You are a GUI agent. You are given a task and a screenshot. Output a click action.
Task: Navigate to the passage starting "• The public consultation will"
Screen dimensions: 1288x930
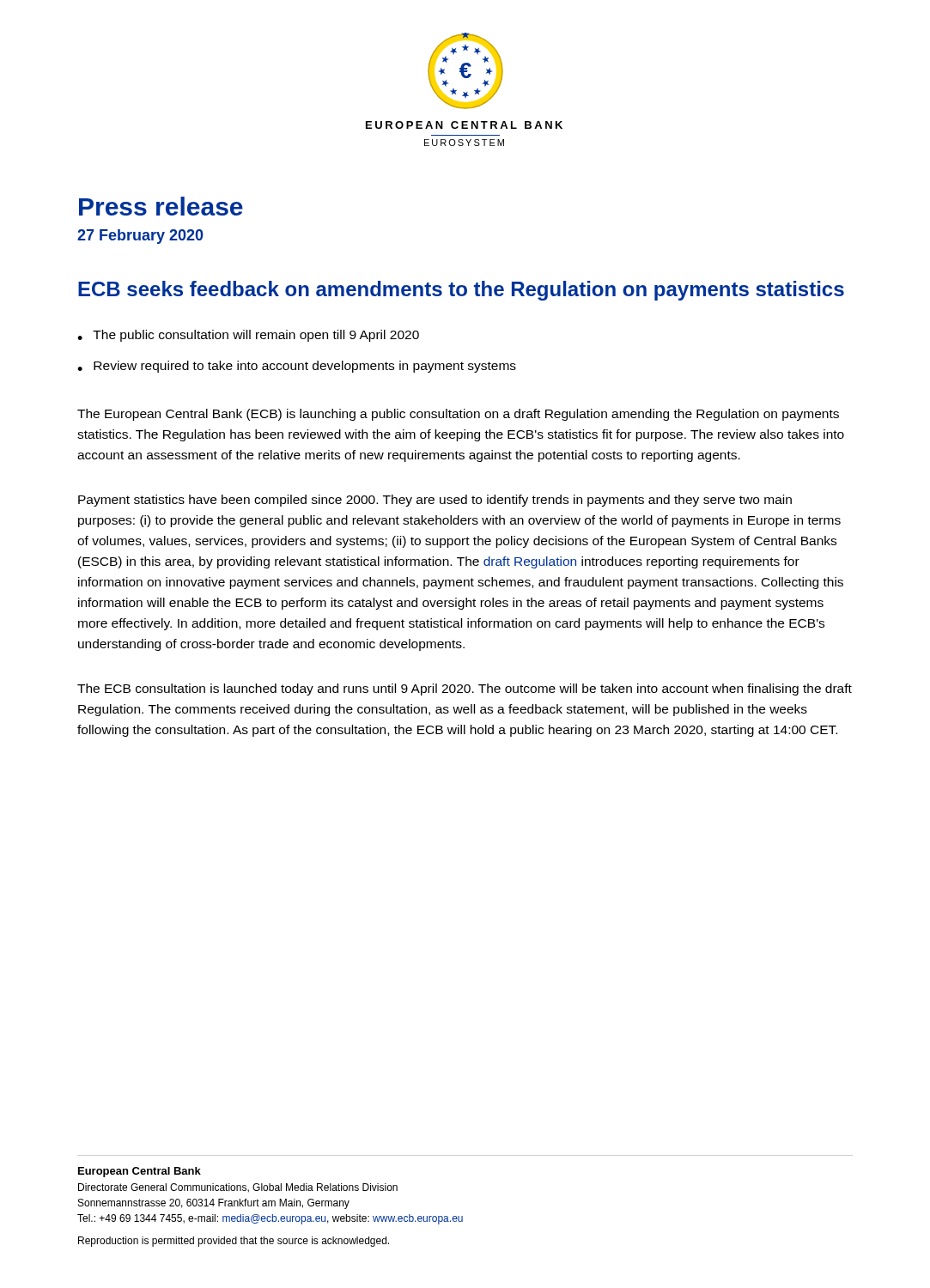click(x=248, y=338)
